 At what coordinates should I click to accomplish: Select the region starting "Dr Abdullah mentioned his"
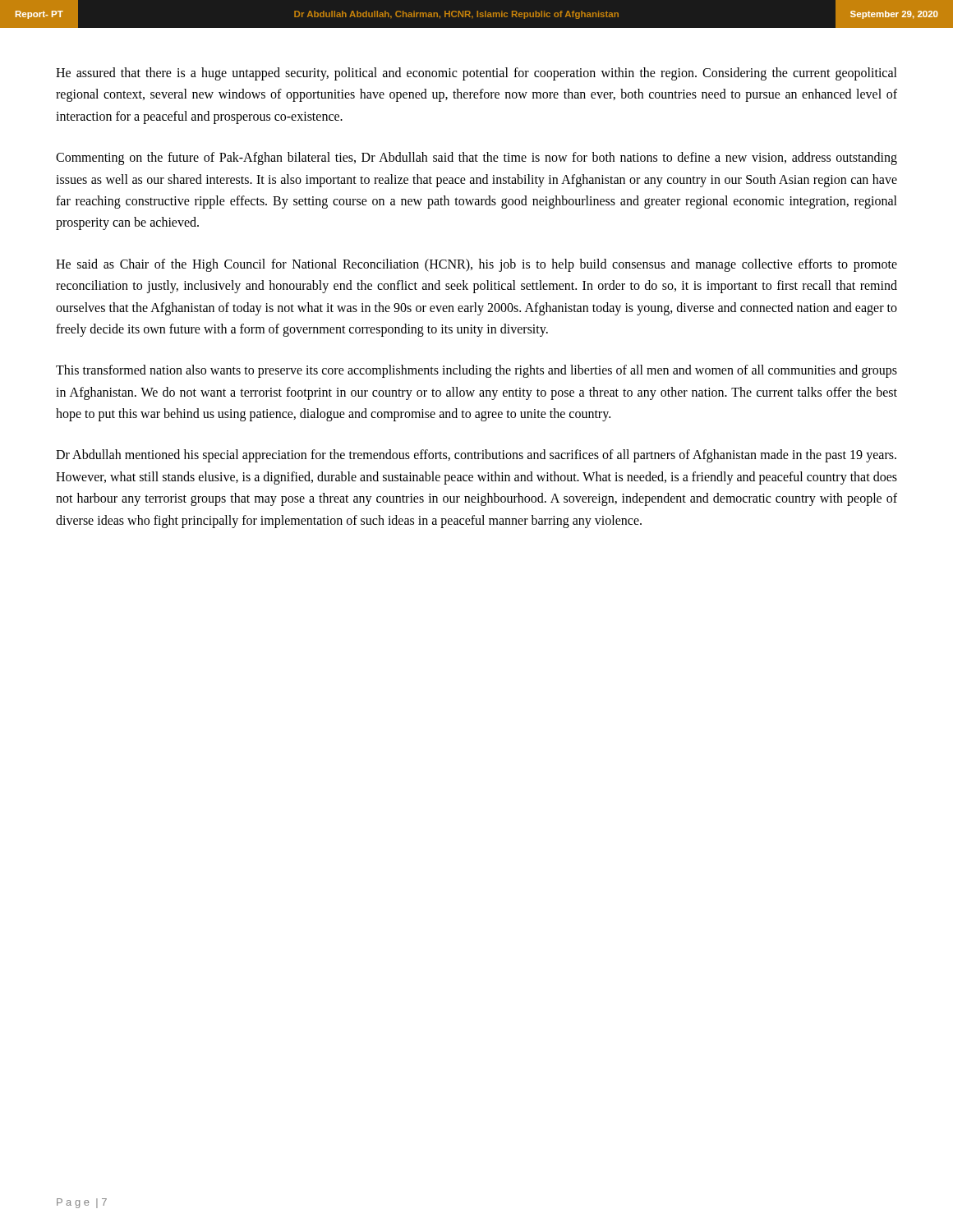(x=476, y=488)
